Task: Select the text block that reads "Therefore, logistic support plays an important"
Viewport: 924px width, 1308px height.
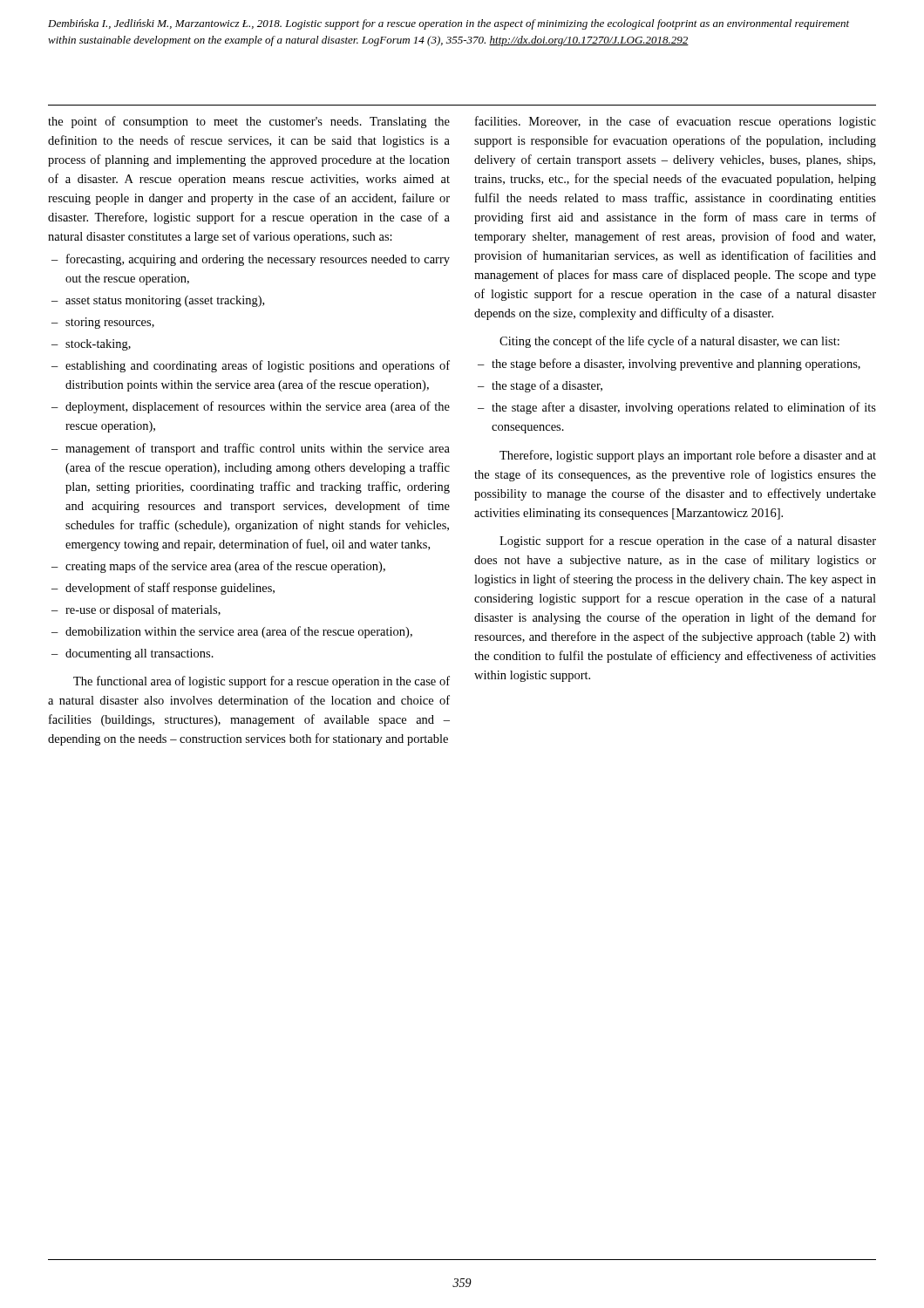Action: (675, 484)
